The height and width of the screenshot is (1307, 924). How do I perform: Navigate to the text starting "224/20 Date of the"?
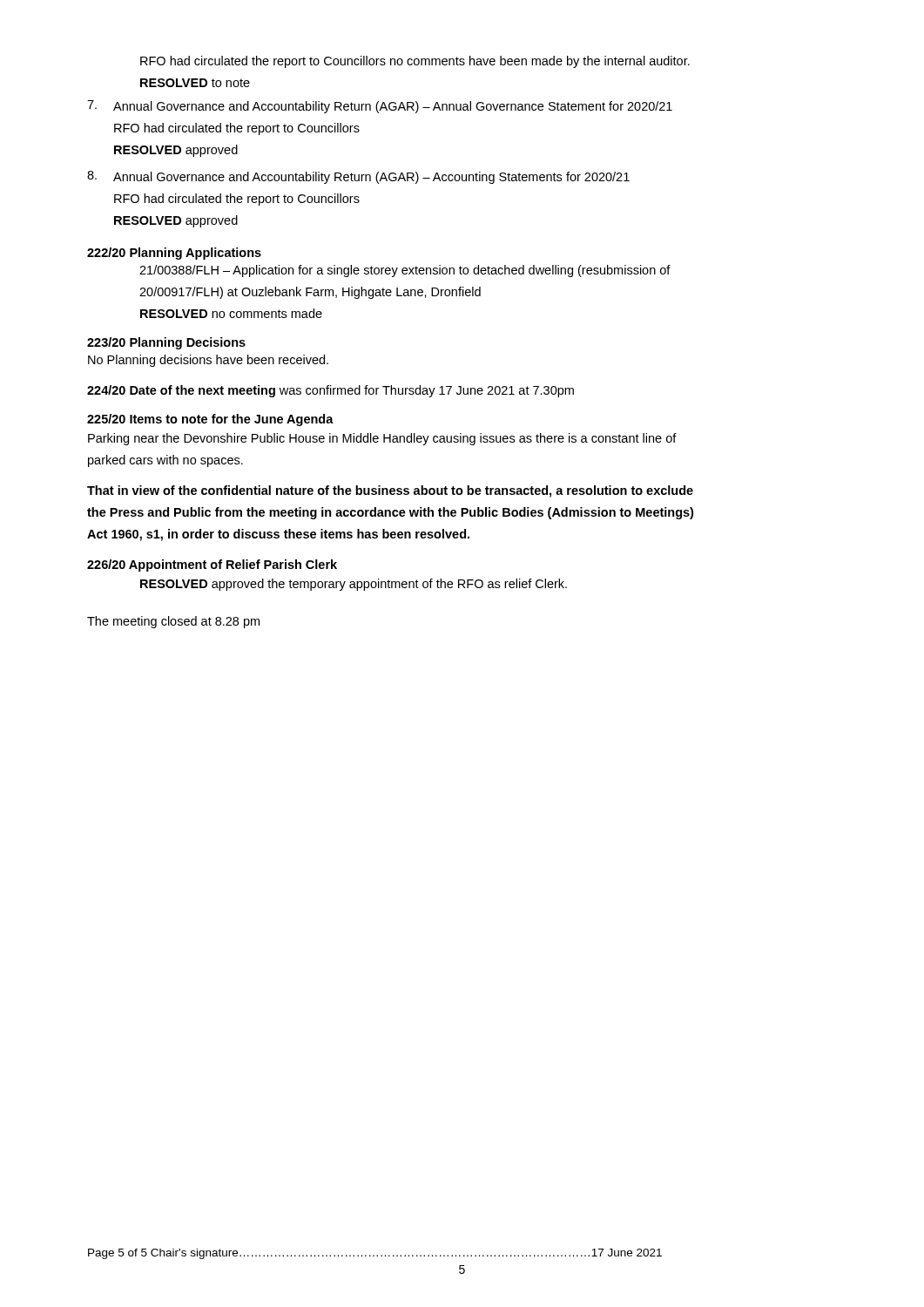coord(471,391)
